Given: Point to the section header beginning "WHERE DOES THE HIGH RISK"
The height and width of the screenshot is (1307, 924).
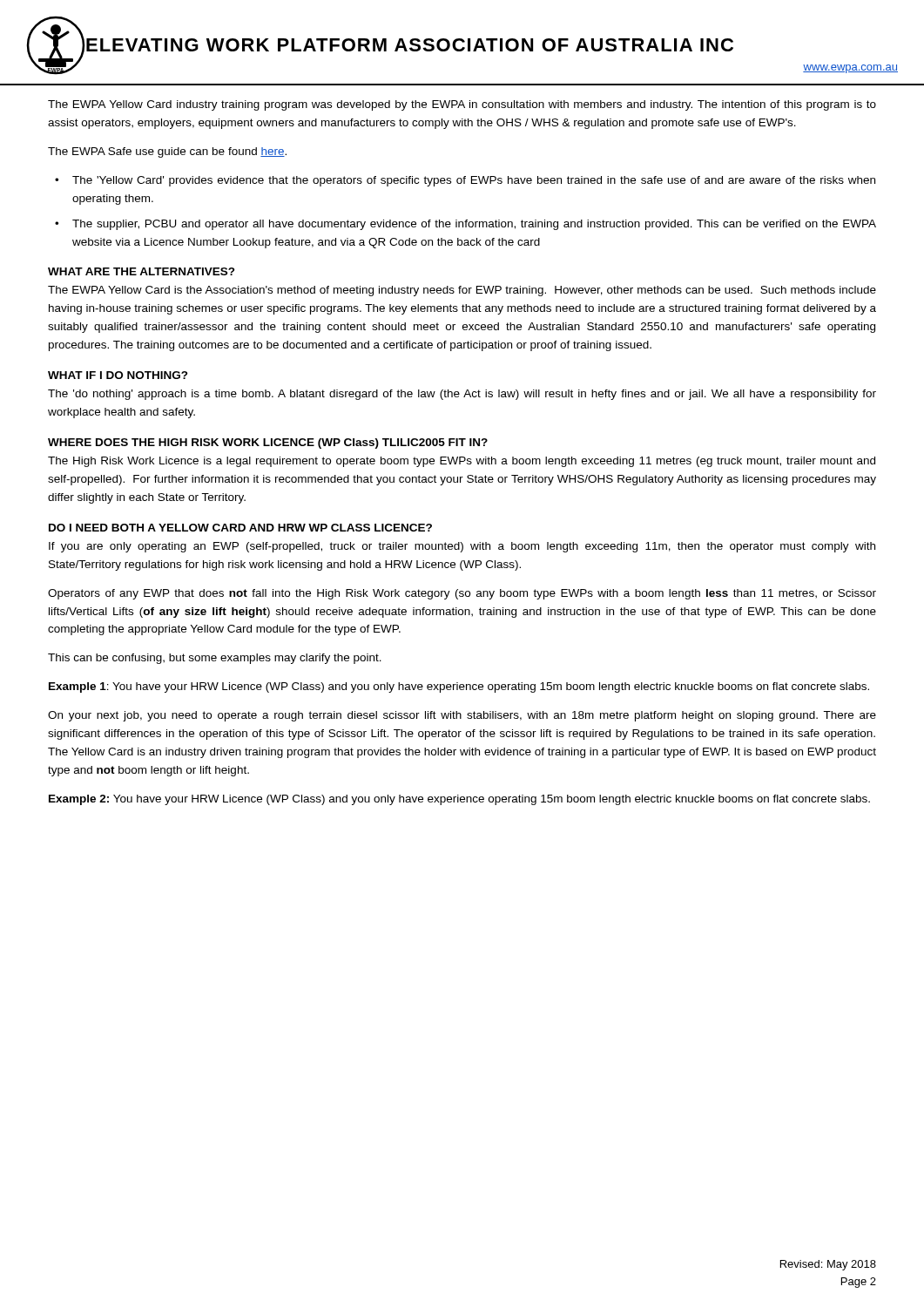Looking at the screenshot, I should (268, 442).
